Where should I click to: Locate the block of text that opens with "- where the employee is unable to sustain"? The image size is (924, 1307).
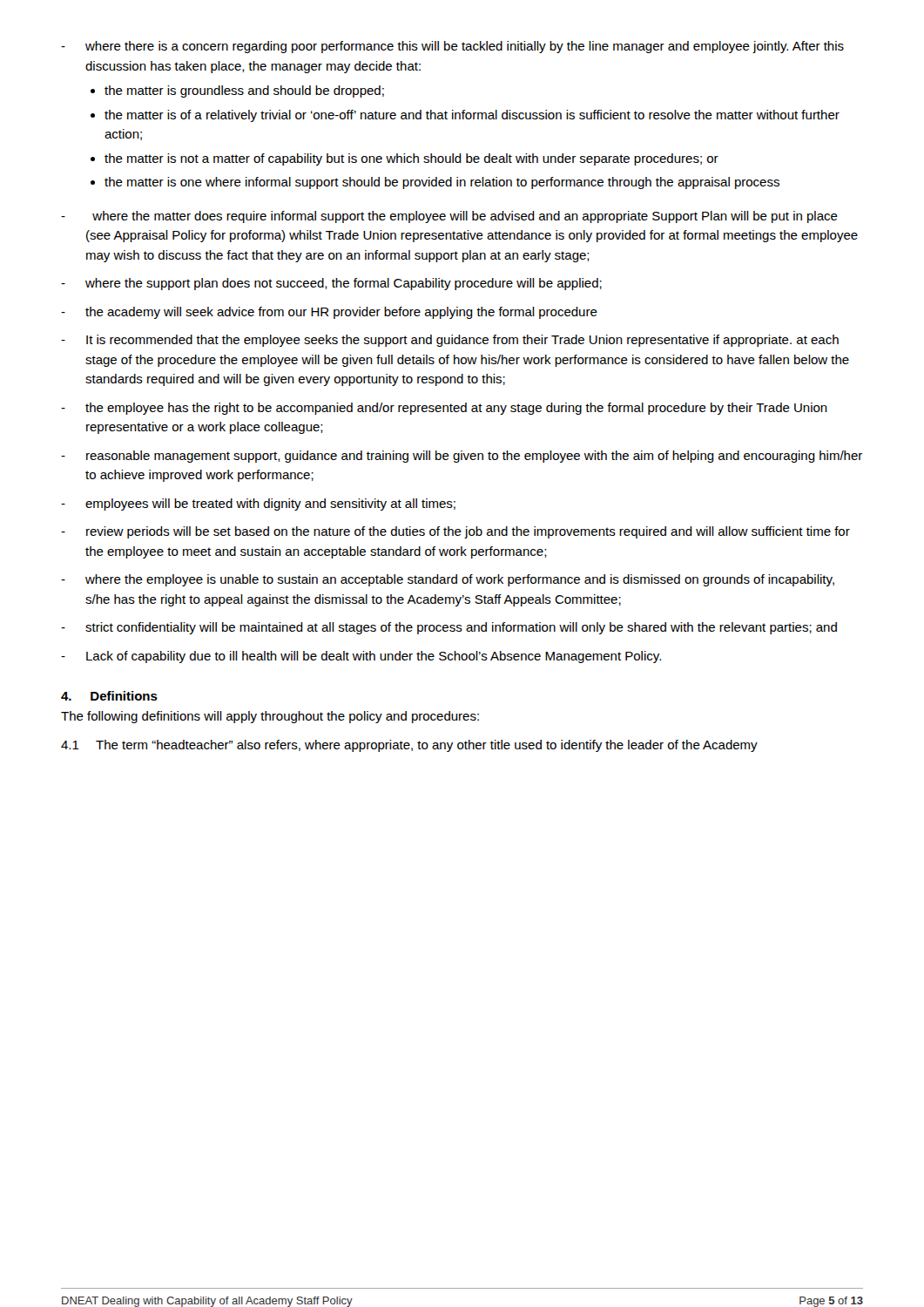462,589
